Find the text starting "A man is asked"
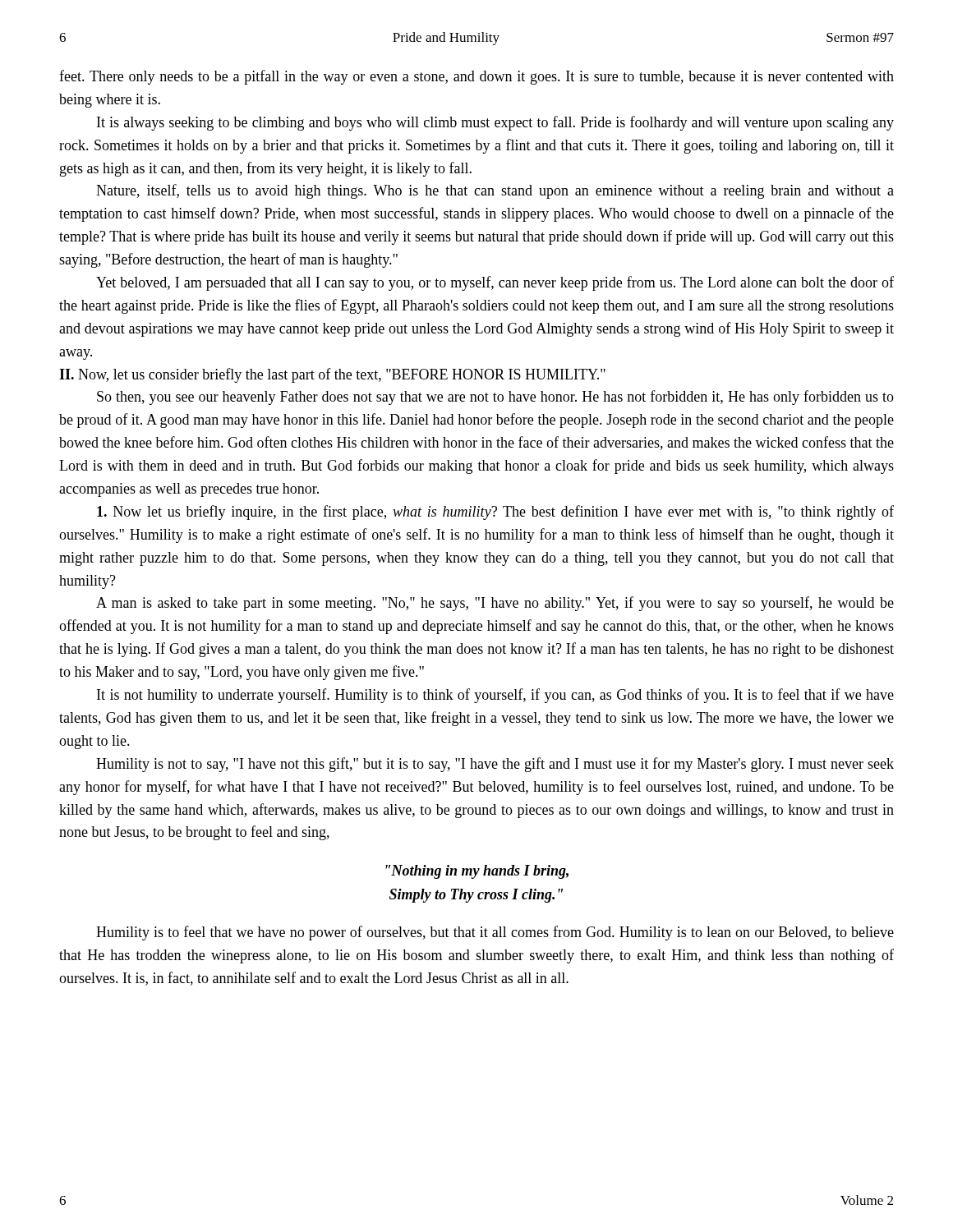 click(476, 638)
